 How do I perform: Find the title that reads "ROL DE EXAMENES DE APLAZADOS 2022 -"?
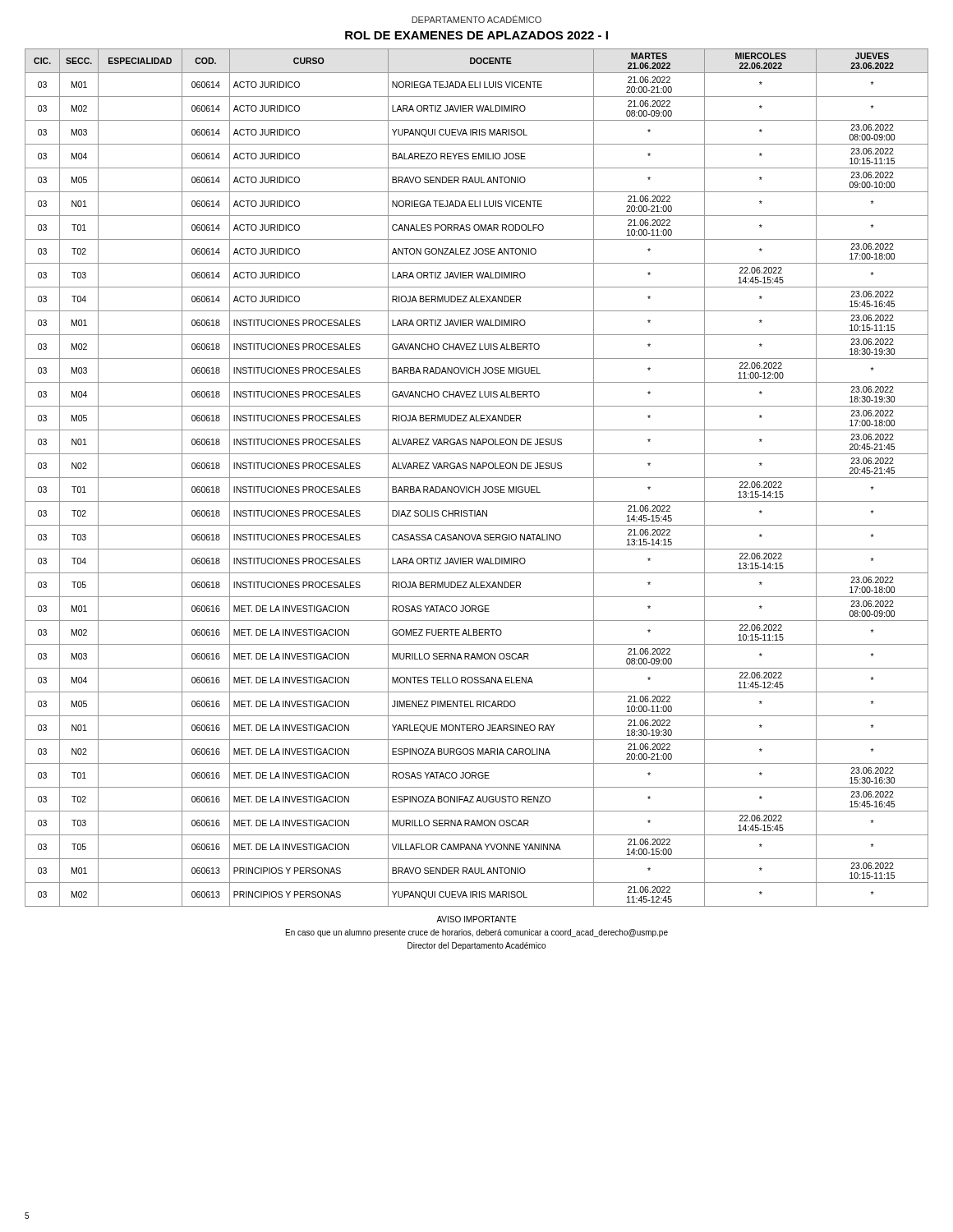coord(476,35)
